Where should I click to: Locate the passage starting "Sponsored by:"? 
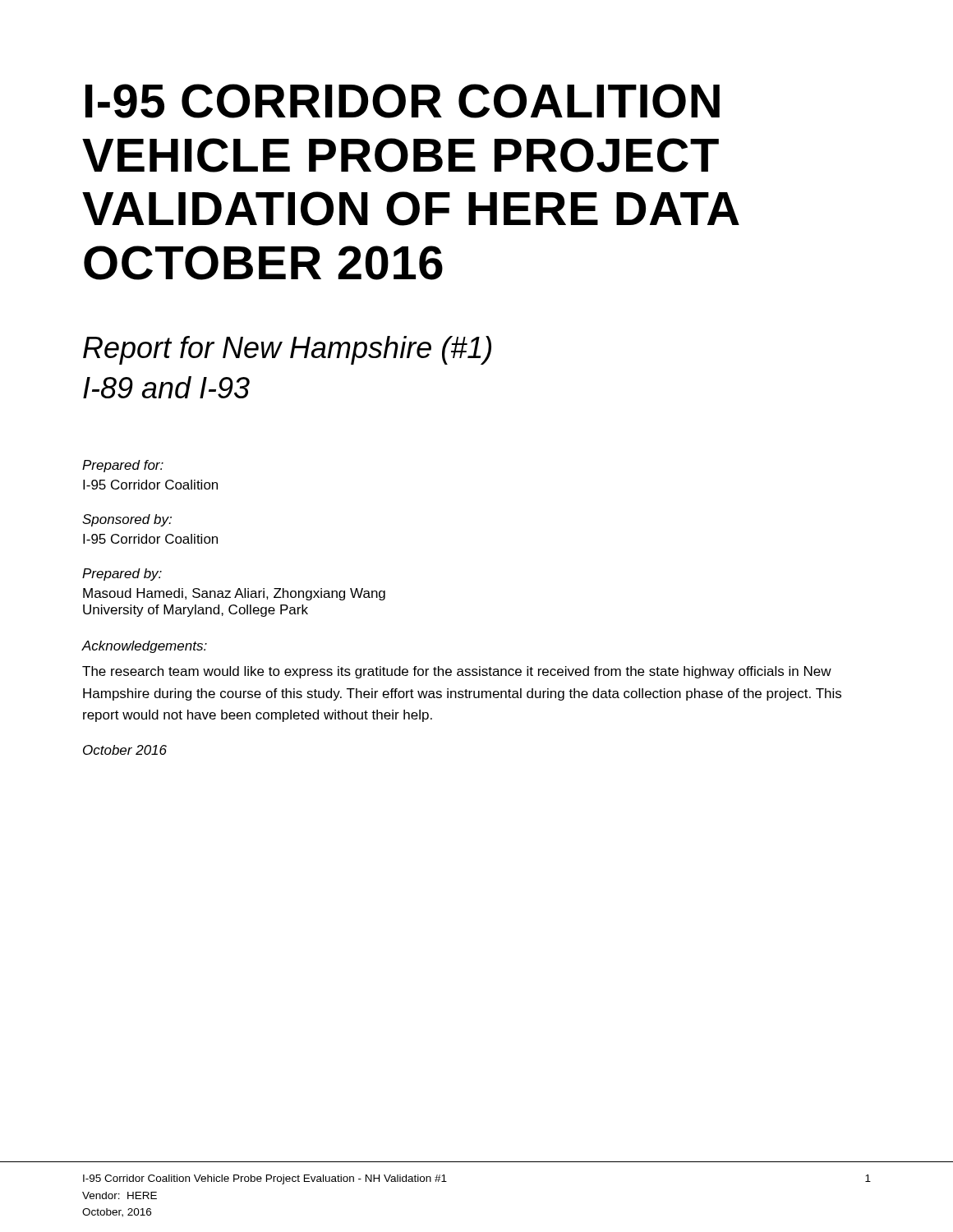pos(127,520)
